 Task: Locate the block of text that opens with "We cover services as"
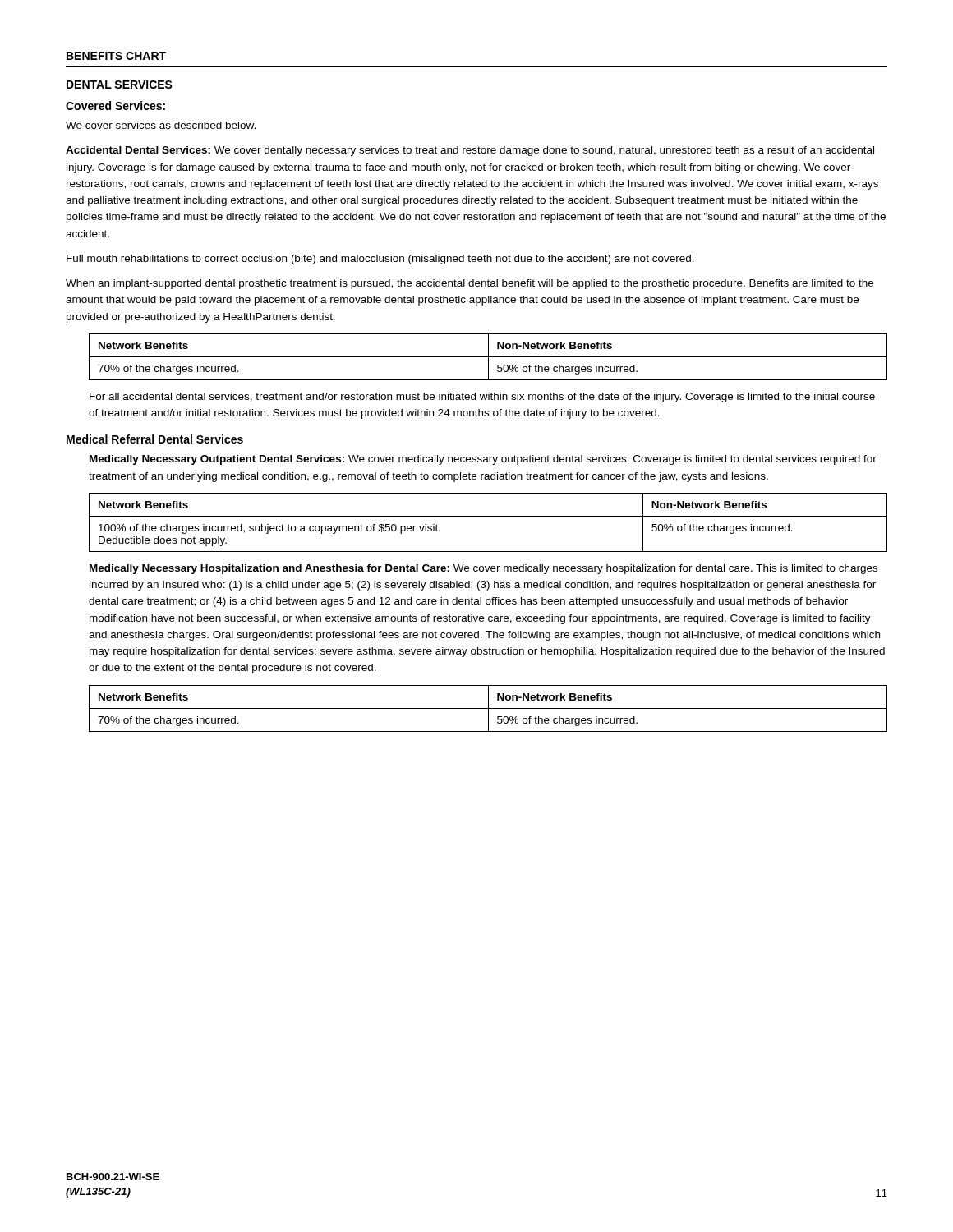(161, 125)
